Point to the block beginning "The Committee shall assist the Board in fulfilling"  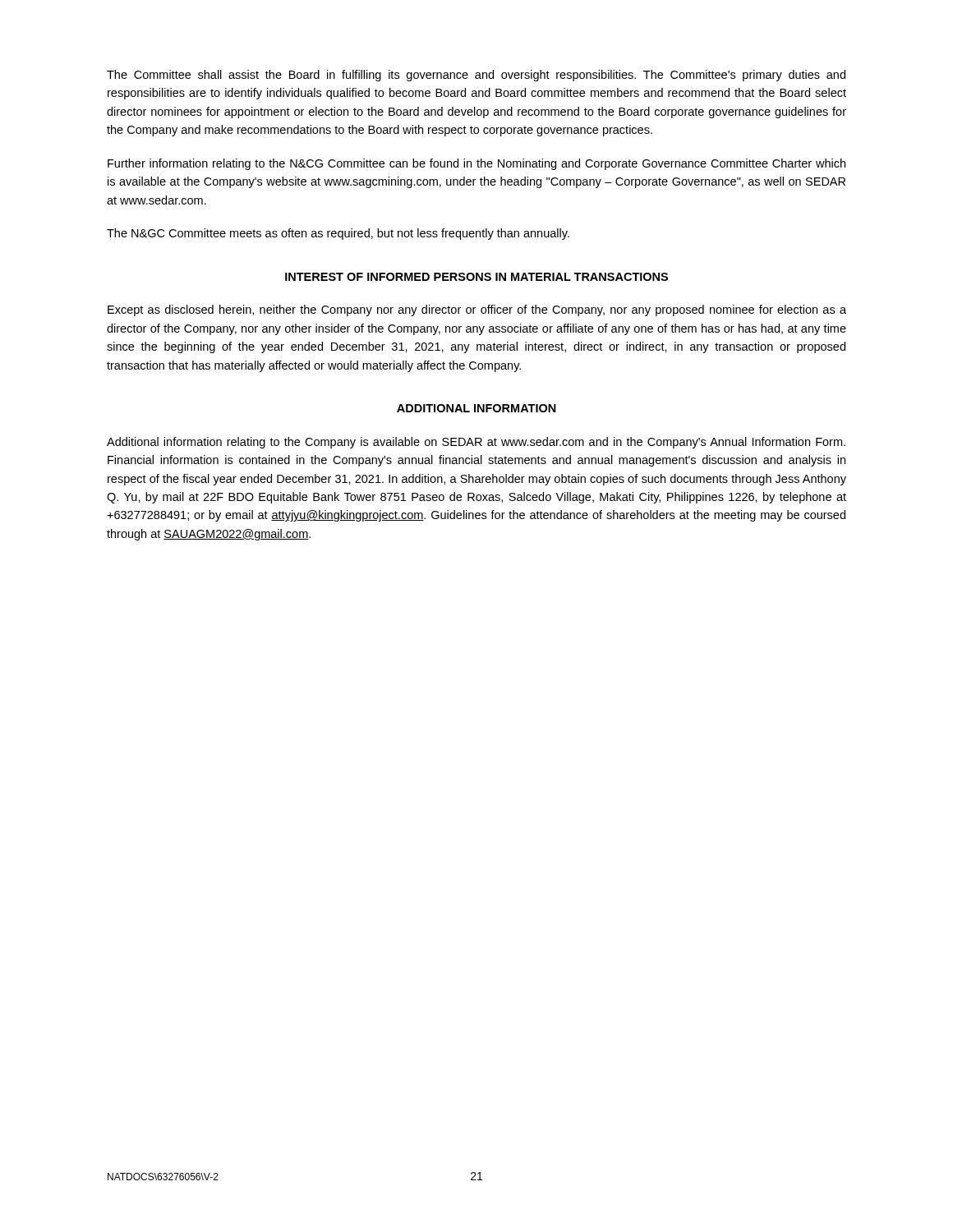point(476,102)
